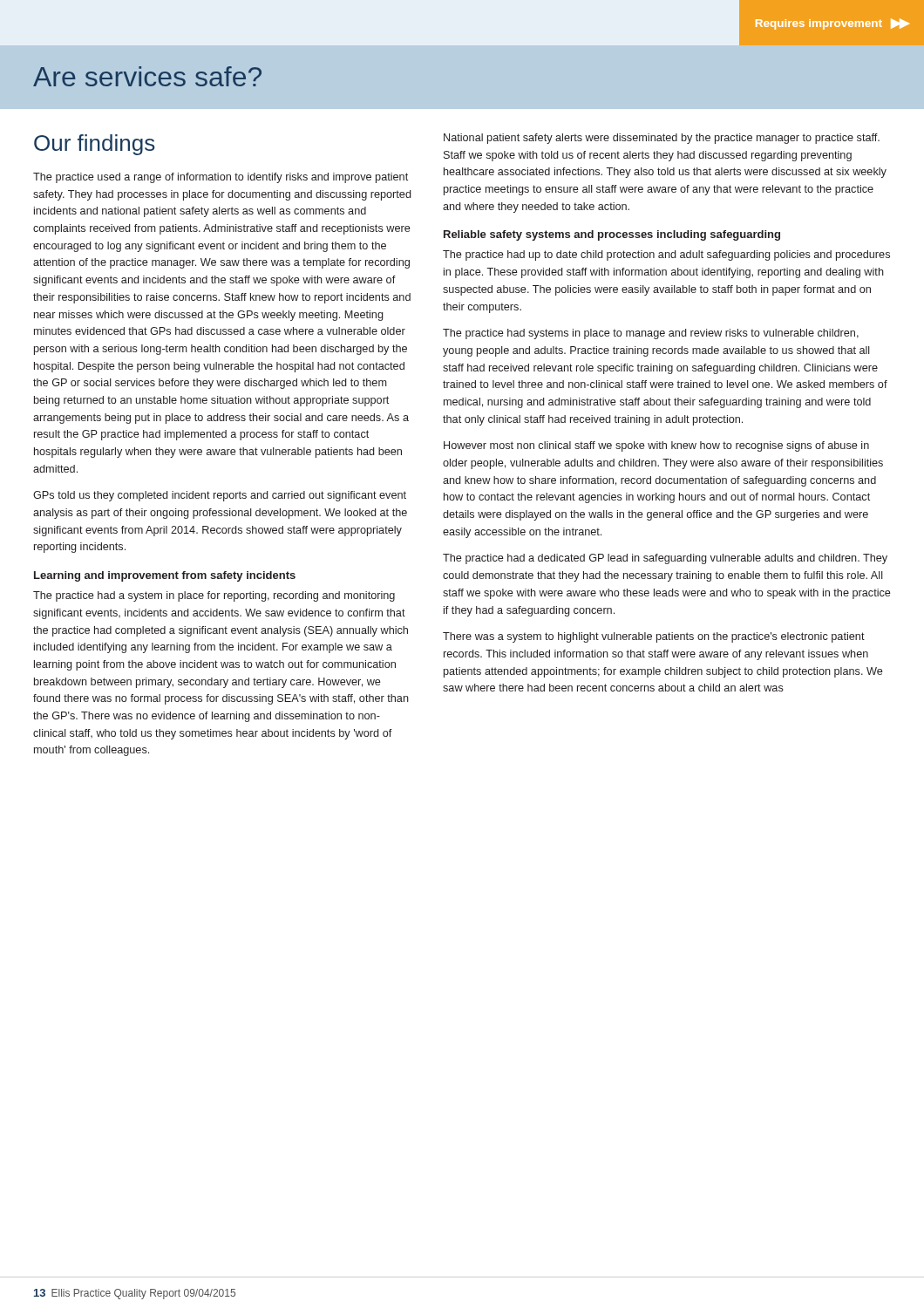Locate the text starting "The practice had systems"

pyautogui.click(x=667, y=377)
